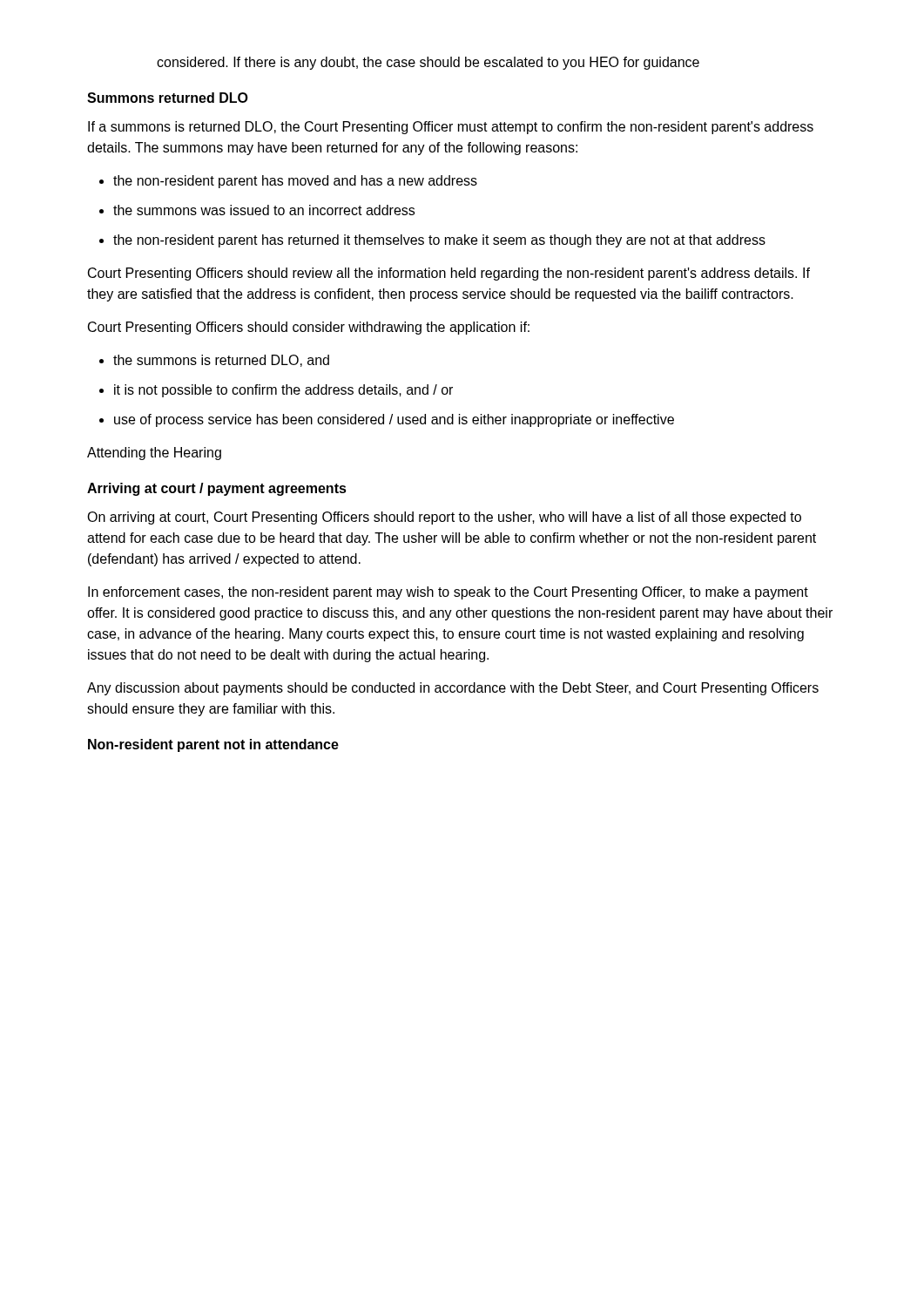Find the block starting "In enforcement cases, the non-resident parent may wish"
The height and width of the screenshot is (1307, 924).
pyautogui.click(x=460, y=623)
